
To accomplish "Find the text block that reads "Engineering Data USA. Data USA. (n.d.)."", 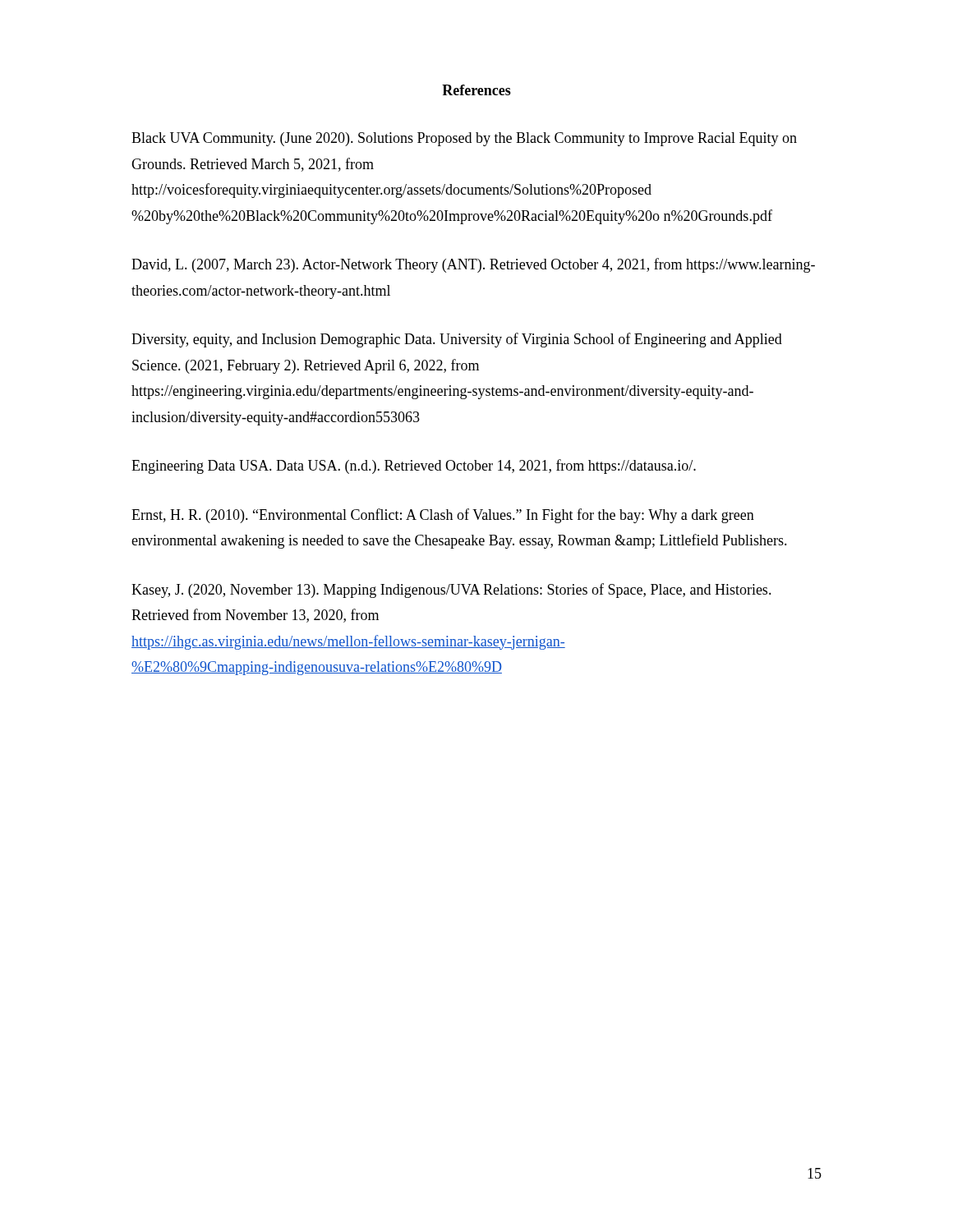I will pyautogui.click(x=414, y=466).
